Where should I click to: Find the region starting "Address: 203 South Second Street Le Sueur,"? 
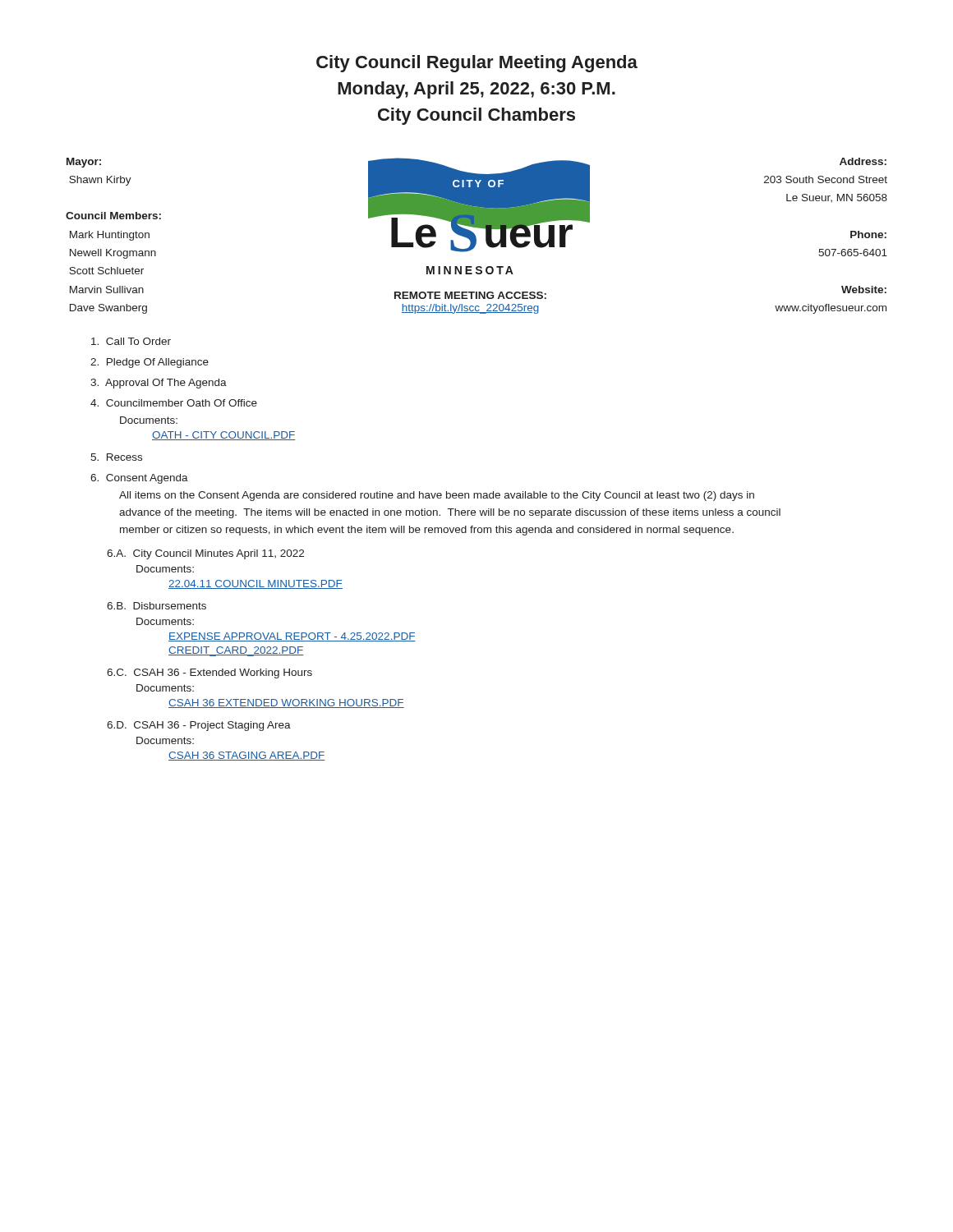click(x=863, y=161)
